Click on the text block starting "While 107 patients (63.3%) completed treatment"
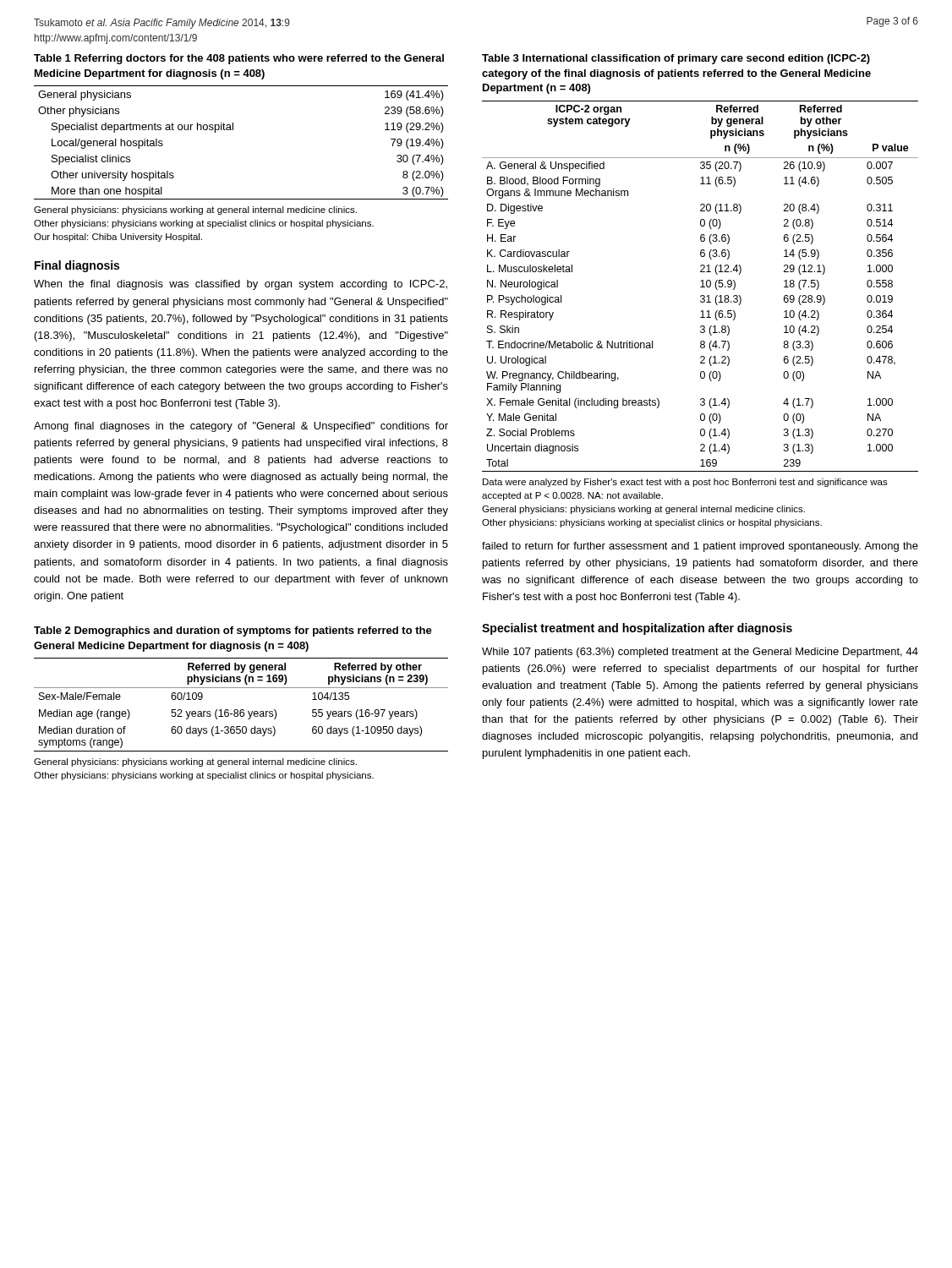This screenshot has width=952, height=1268. click(x=700, y=702)
